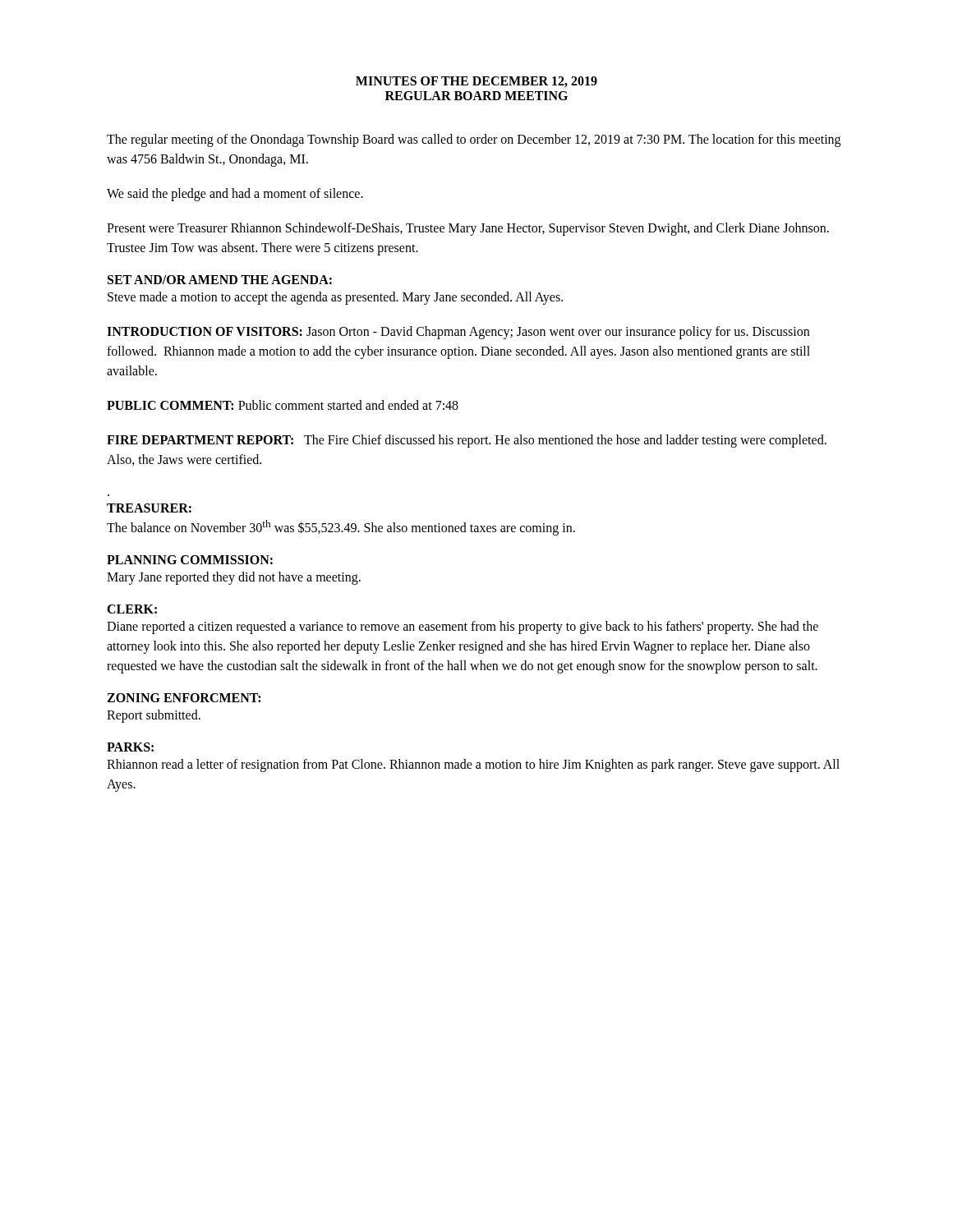Where does it say "SET AND/OR AMEND THE AGENDA:"?
This screenshot has height=1232, width=953.
coord(220,280)
